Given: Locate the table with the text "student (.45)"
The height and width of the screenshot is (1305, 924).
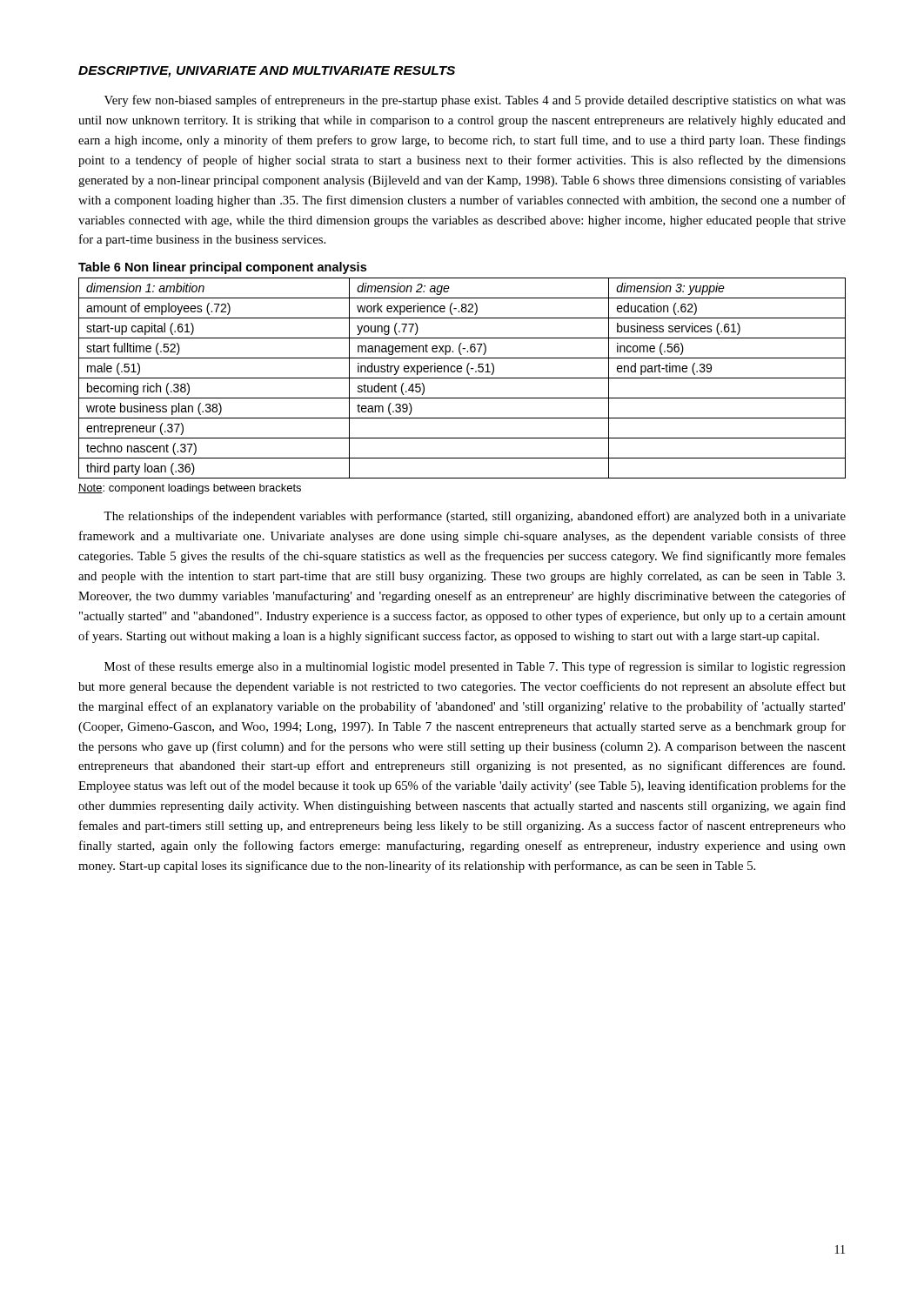Looking at the screenshot, I should pyautogui.click(x=462, y=378).
